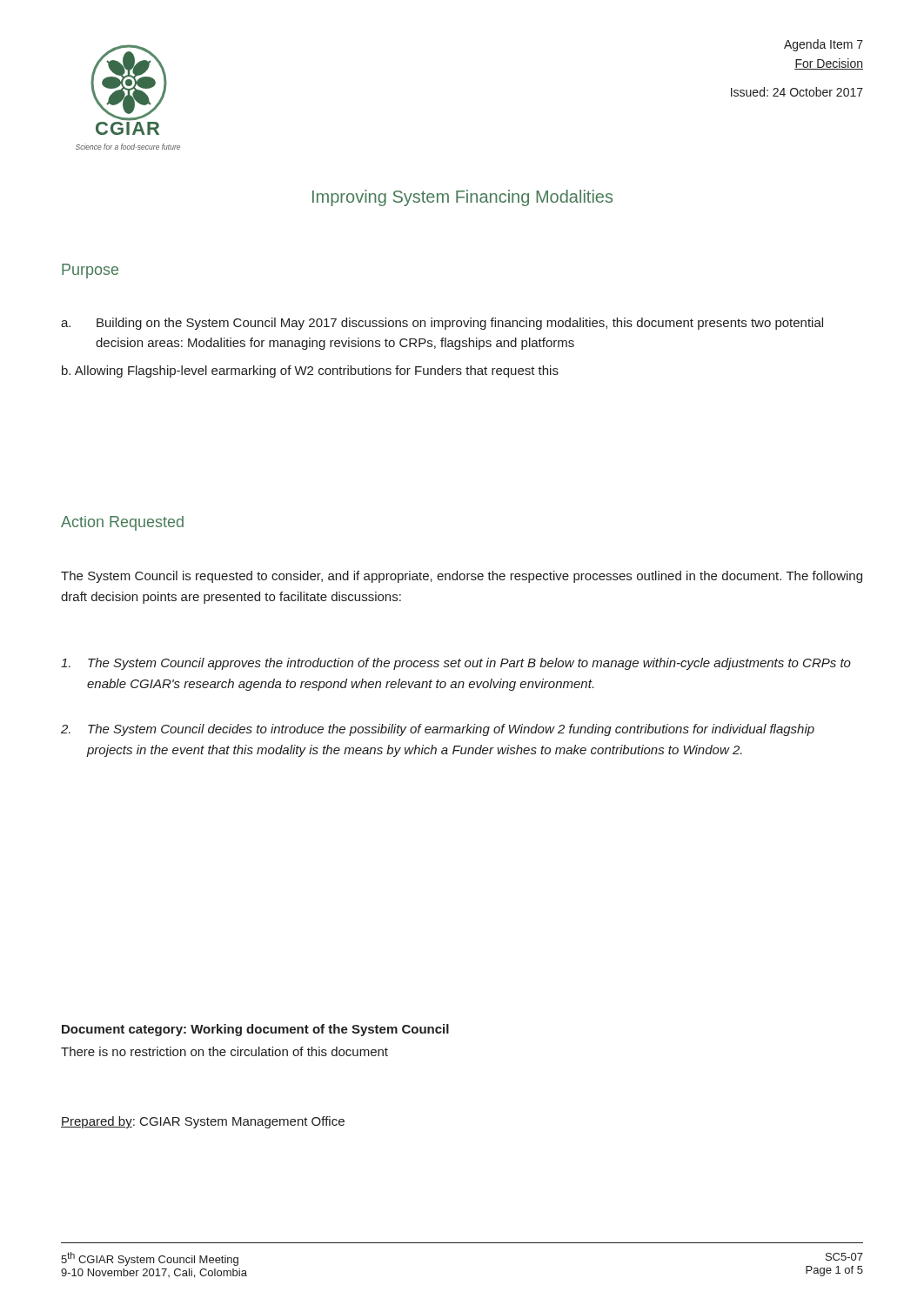Select the logo
924x1305 pixels.
(131, 99)
